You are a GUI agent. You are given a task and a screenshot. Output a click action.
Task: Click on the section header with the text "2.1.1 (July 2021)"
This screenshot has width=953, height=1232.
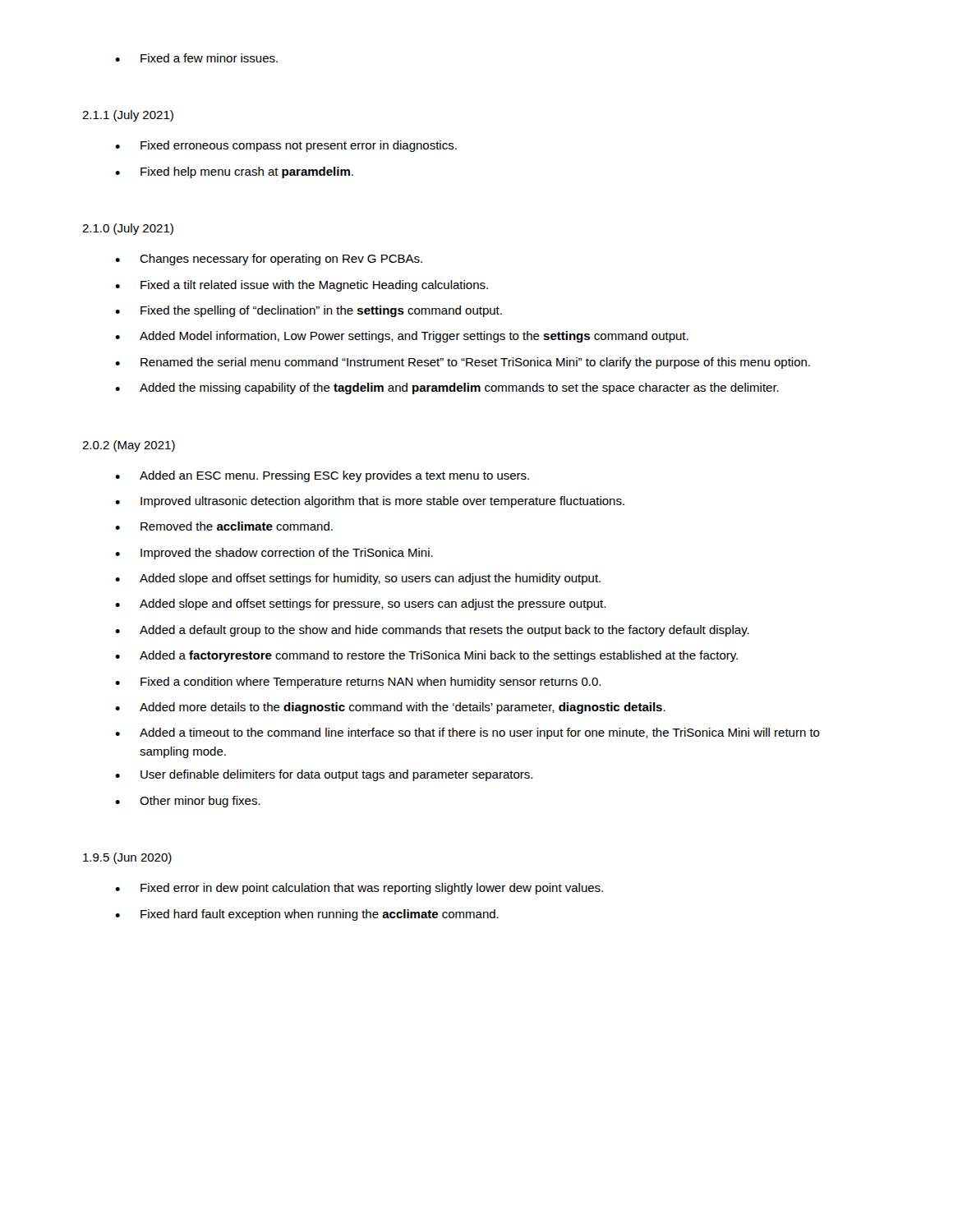(128, 115)
